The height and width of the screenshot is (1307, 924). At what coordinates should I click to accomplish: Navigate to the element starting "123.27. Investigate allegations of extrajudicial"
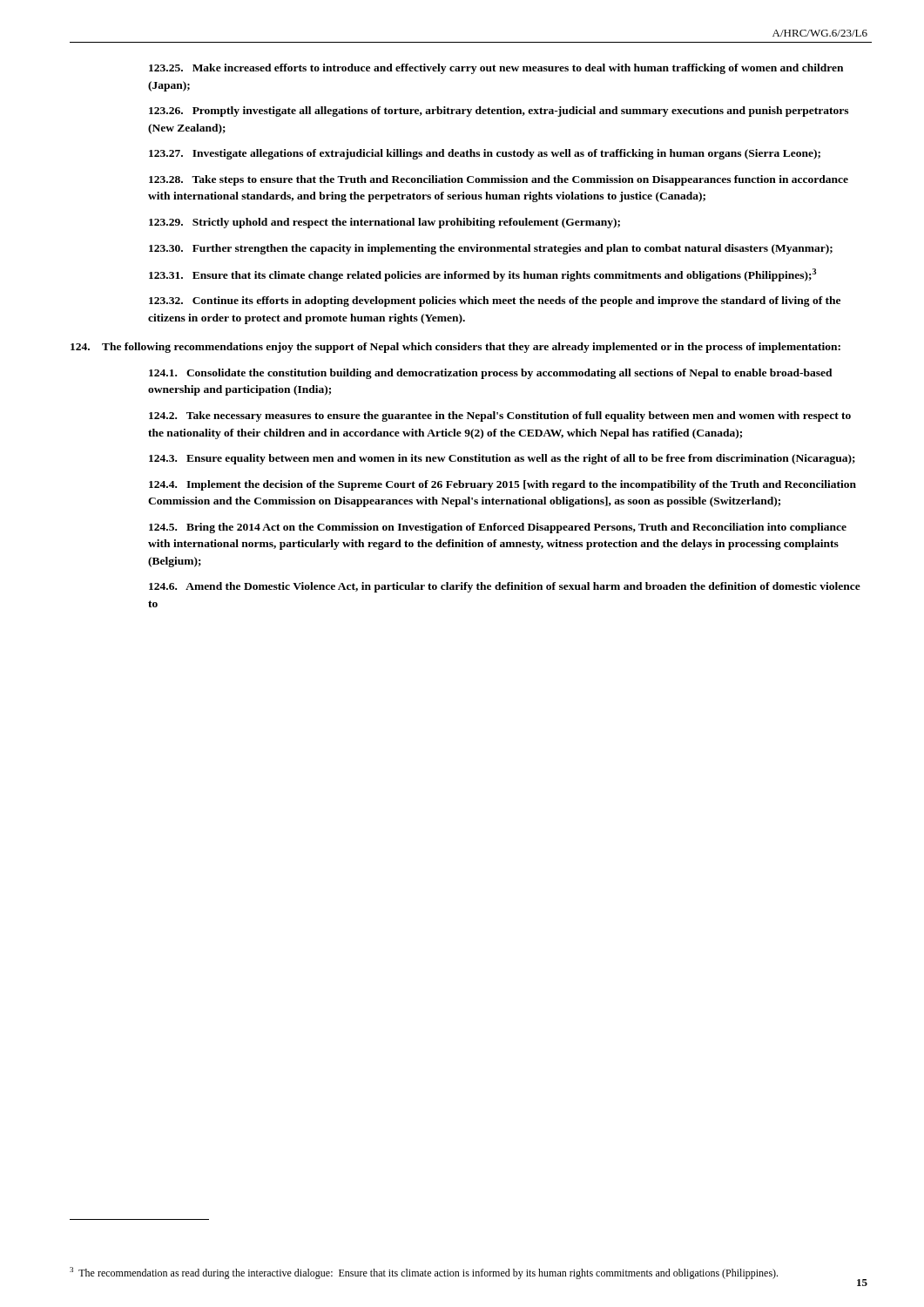tap(485, 153)
